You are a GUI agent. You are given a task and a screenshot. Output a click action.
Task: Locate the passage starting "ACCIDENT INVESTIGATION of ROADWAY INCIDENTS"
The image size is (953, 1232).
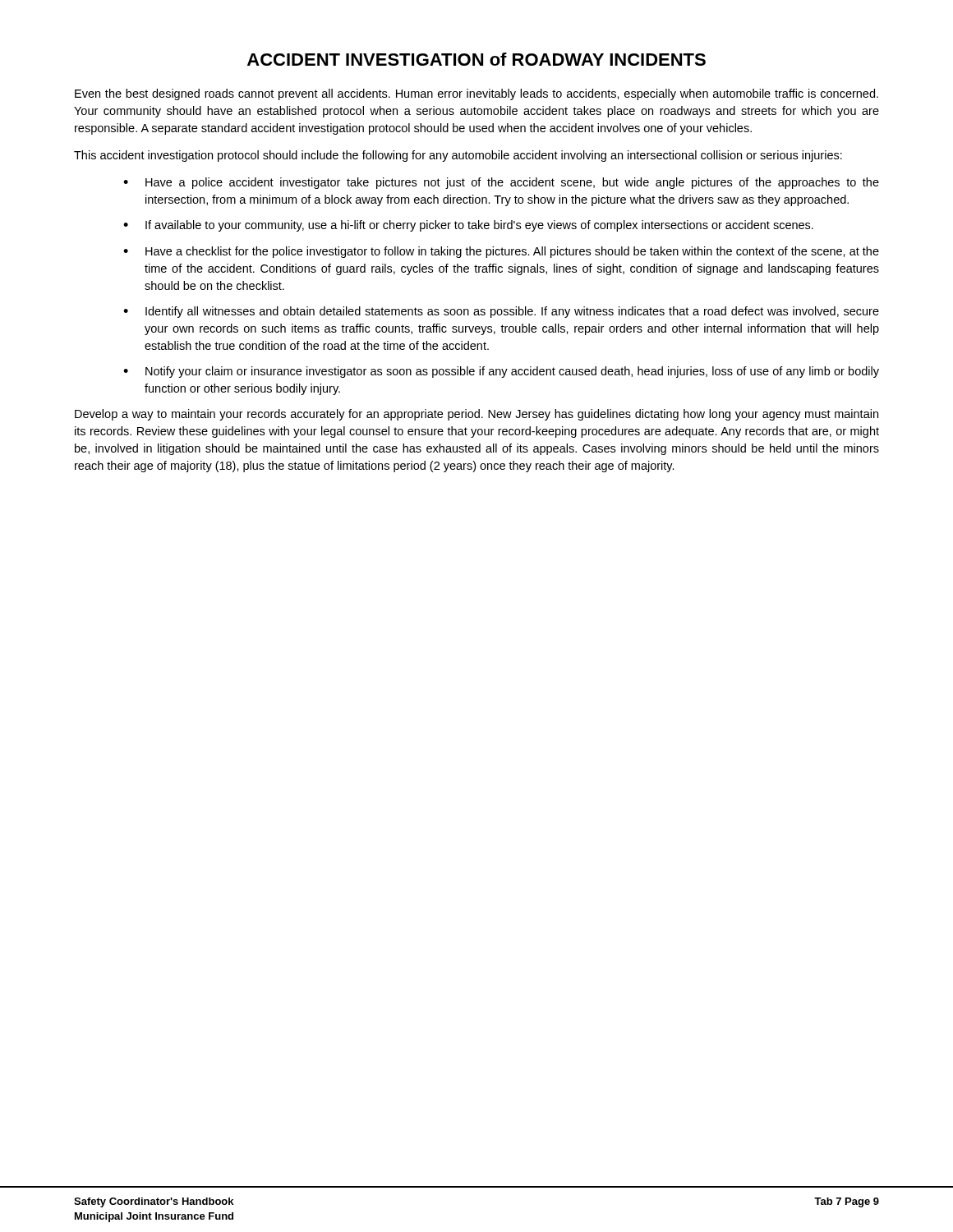point(476,60)
